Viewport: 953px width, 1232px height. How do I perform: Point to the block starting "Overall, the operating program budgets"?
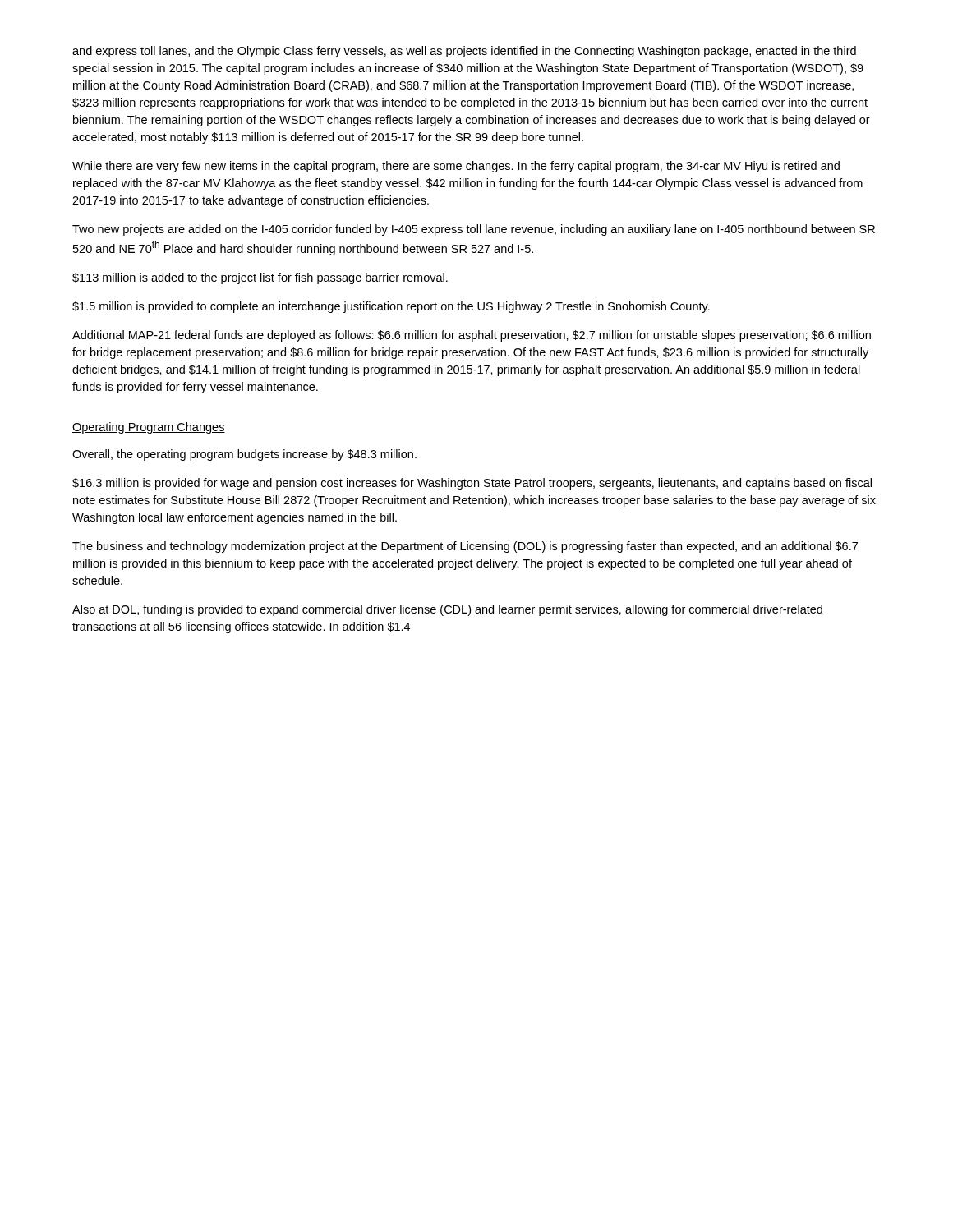(245, 454)
